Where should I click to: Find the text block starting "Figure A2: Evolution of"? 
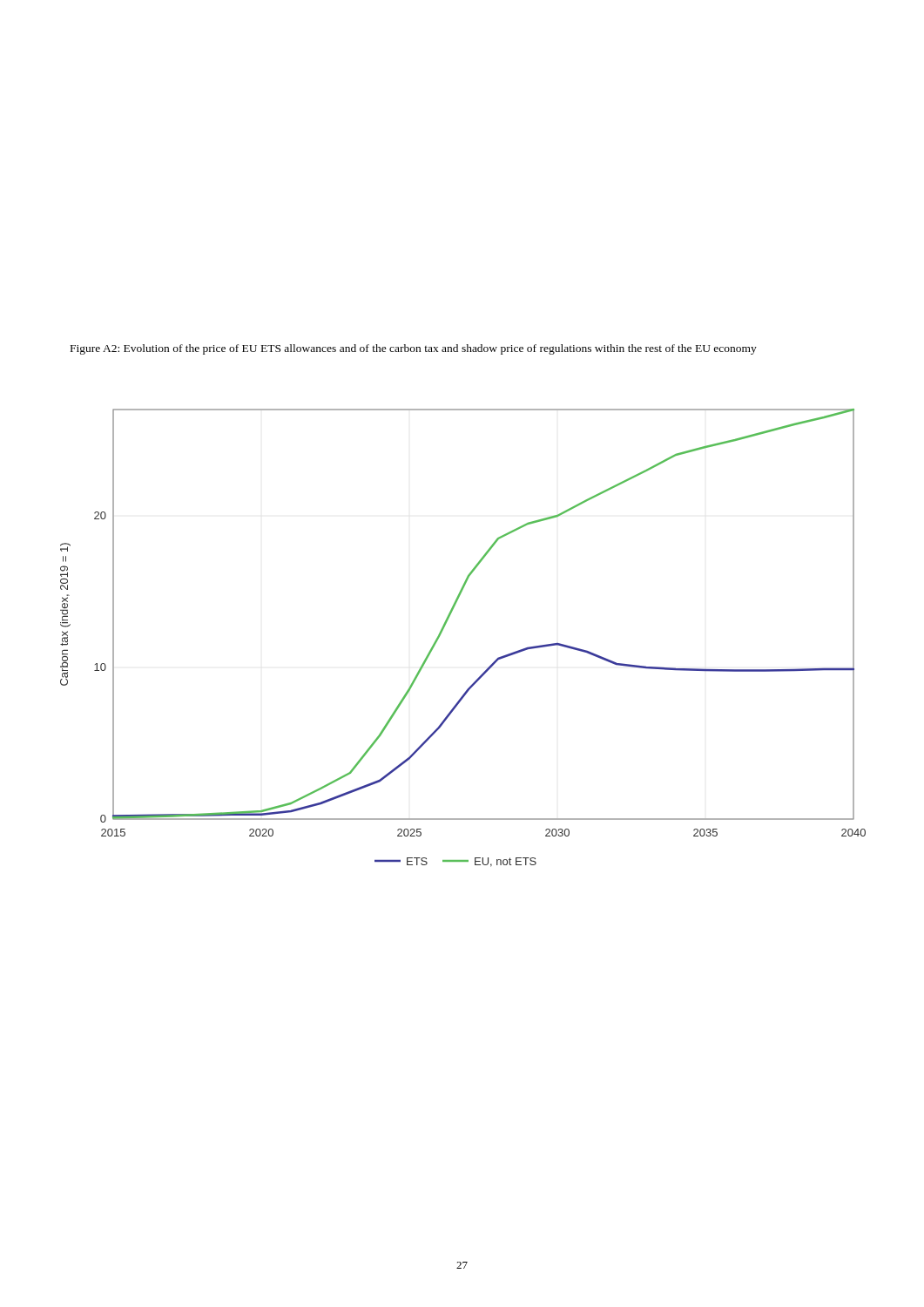[413, 348]
